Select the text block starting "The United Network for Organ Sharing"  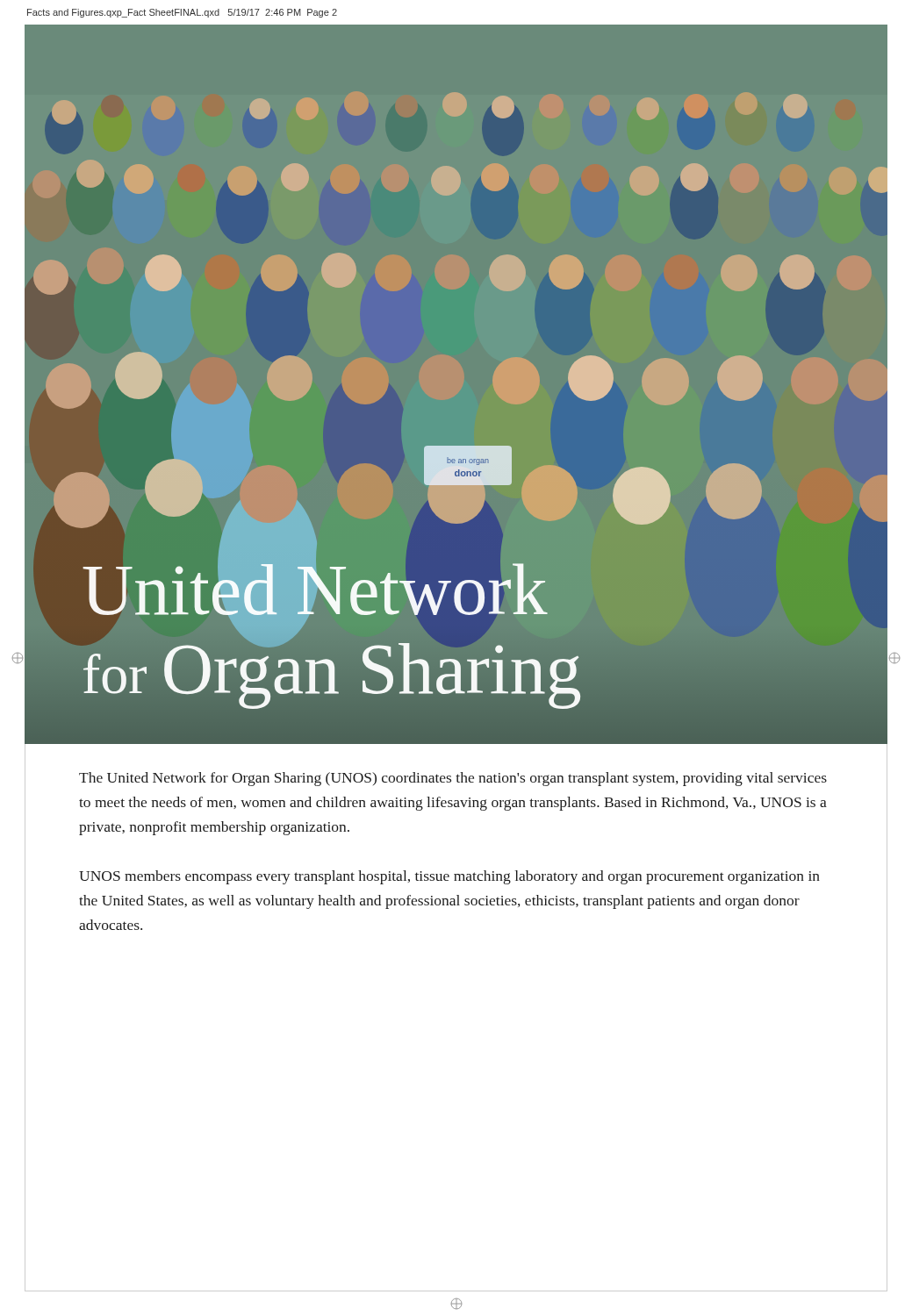point(453,802)
